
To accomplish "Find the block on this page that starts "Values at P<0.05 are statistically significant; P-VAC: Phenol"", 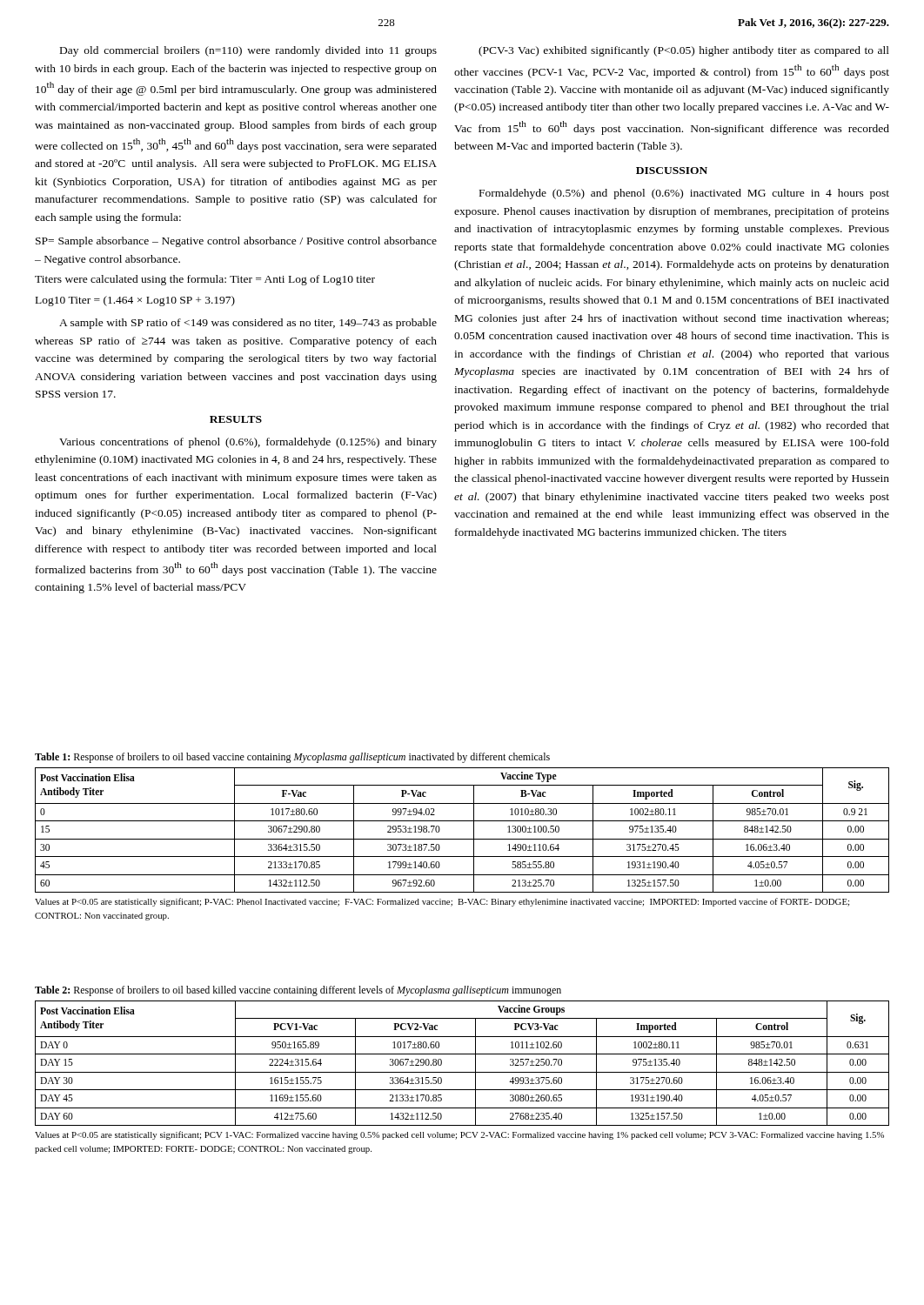I will pyautogui.click(x=444, y=908).
